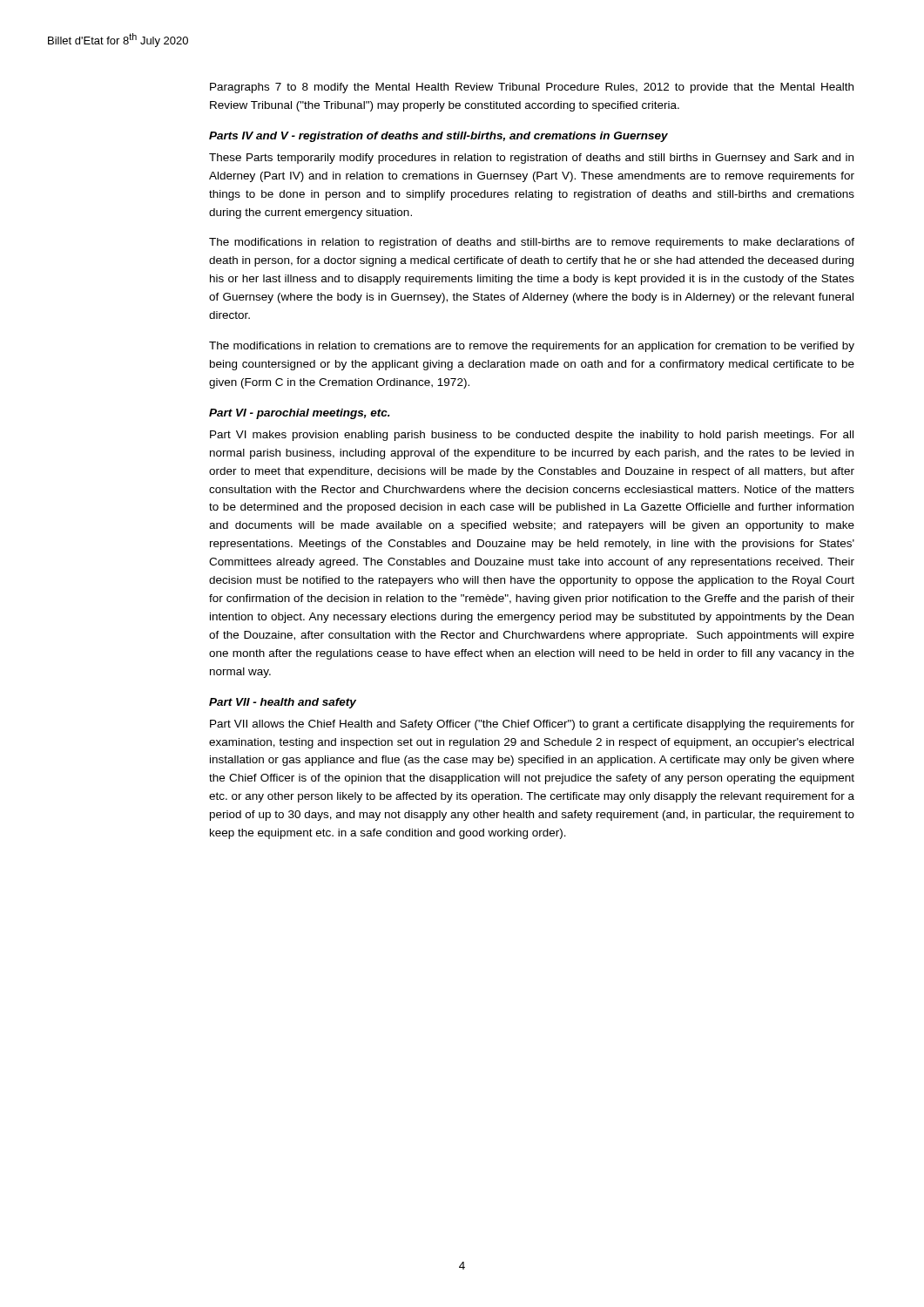Find the region starting "These Parts temporarily modify procedures"
This screenshot has width=924, height=1307.
[532, 184]
